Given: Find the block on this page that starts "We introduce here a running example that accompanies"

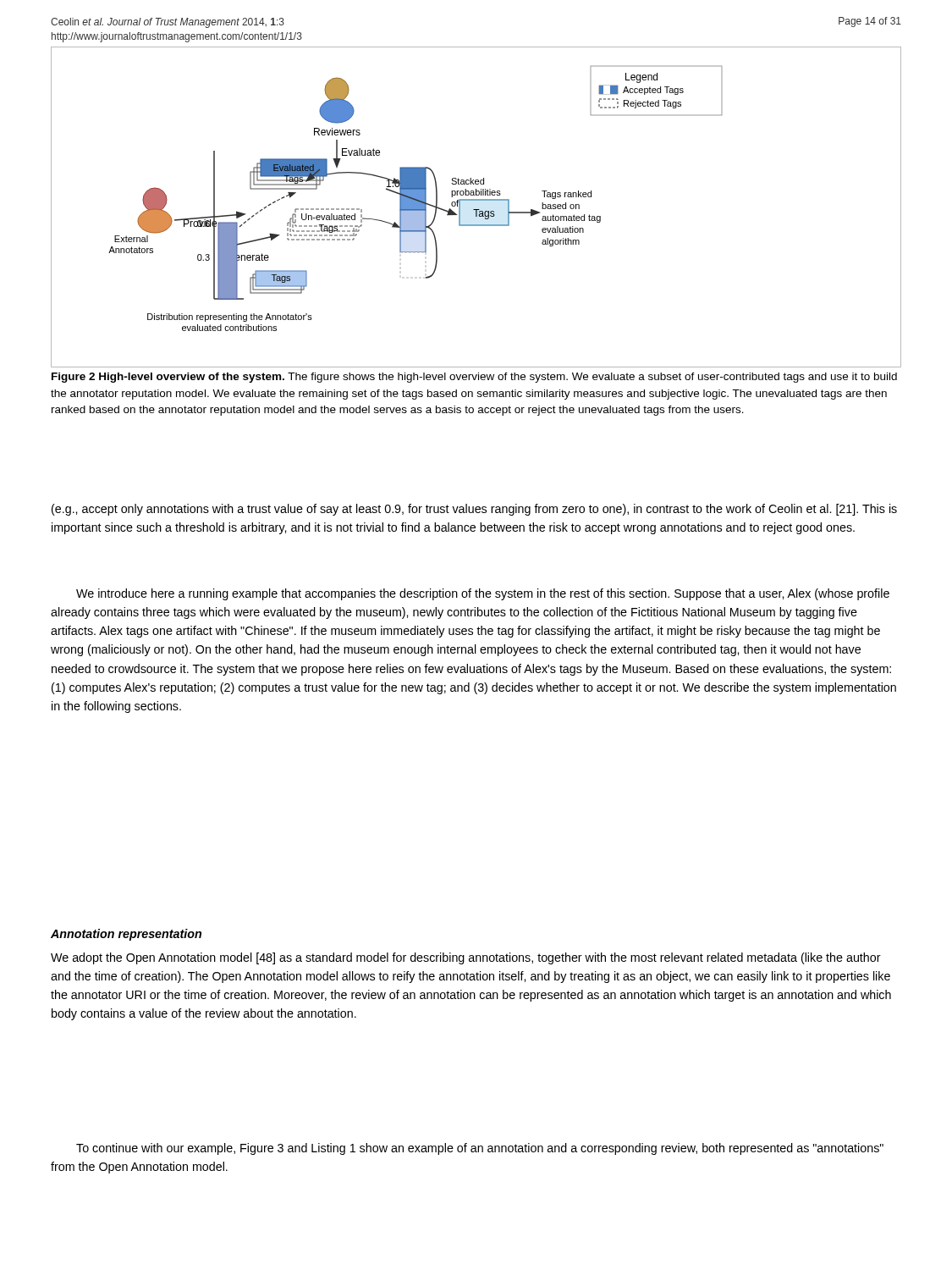Looking at the screenshot, I should point(476,650).
